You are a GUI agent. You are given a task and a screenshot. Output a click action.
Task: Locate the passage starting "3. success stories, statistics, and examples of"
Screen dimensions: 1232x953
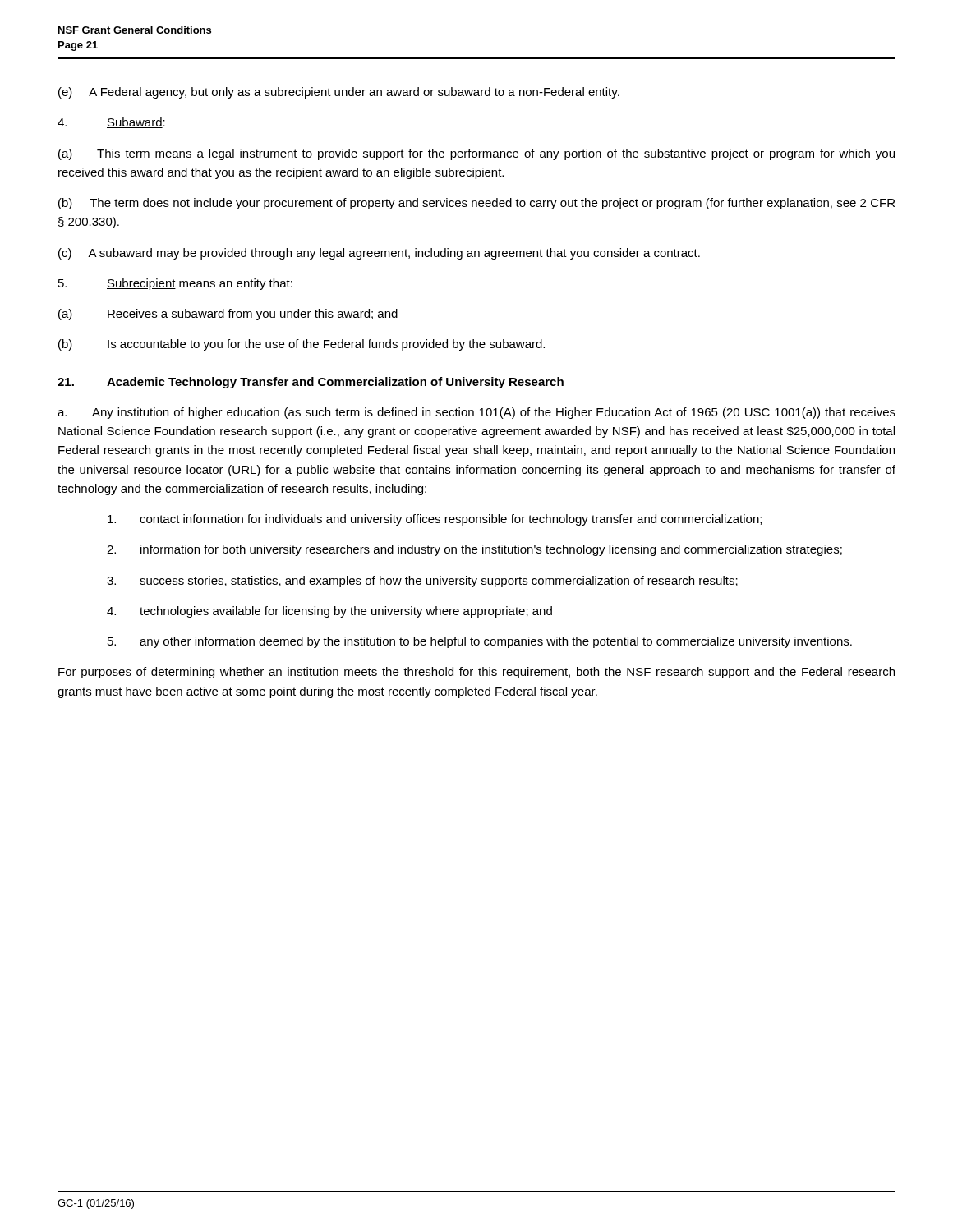[501, 580]
